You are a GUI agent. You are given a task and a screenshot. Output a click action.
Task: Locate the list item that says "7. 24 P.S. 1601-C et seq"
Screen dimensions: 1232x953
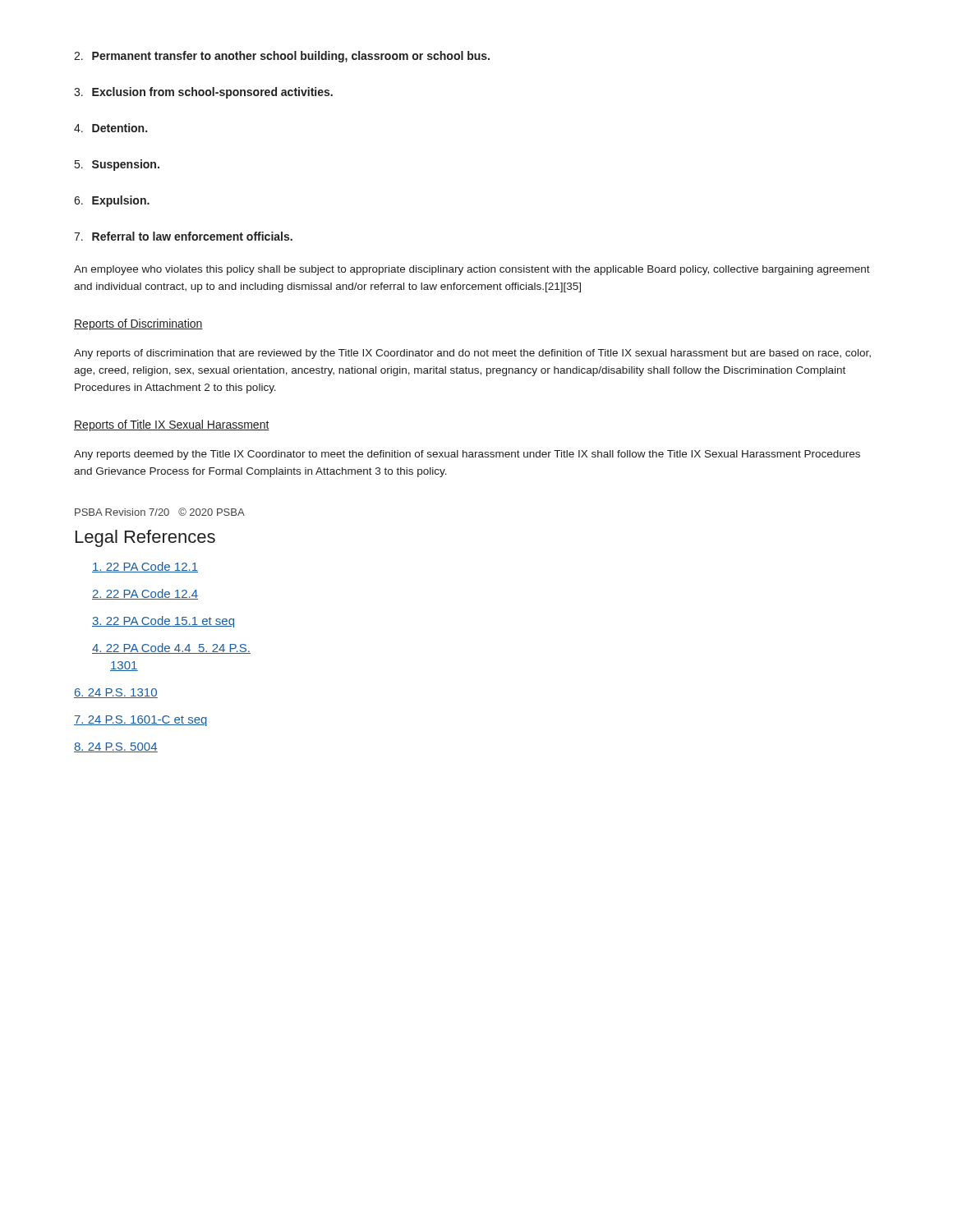[141, 719]
